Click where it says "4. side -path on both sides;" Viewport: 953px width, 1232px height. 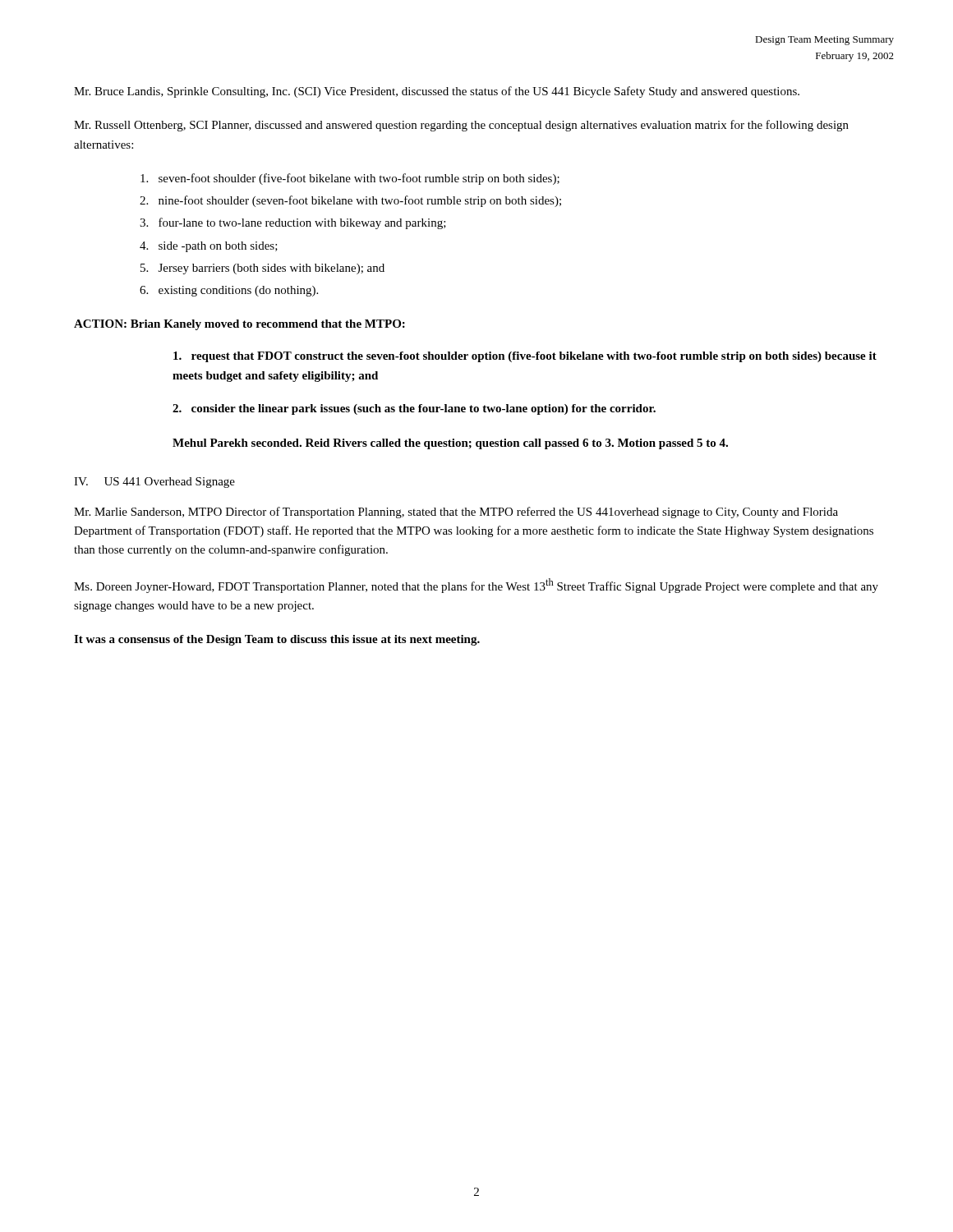(x=209, y=245)
